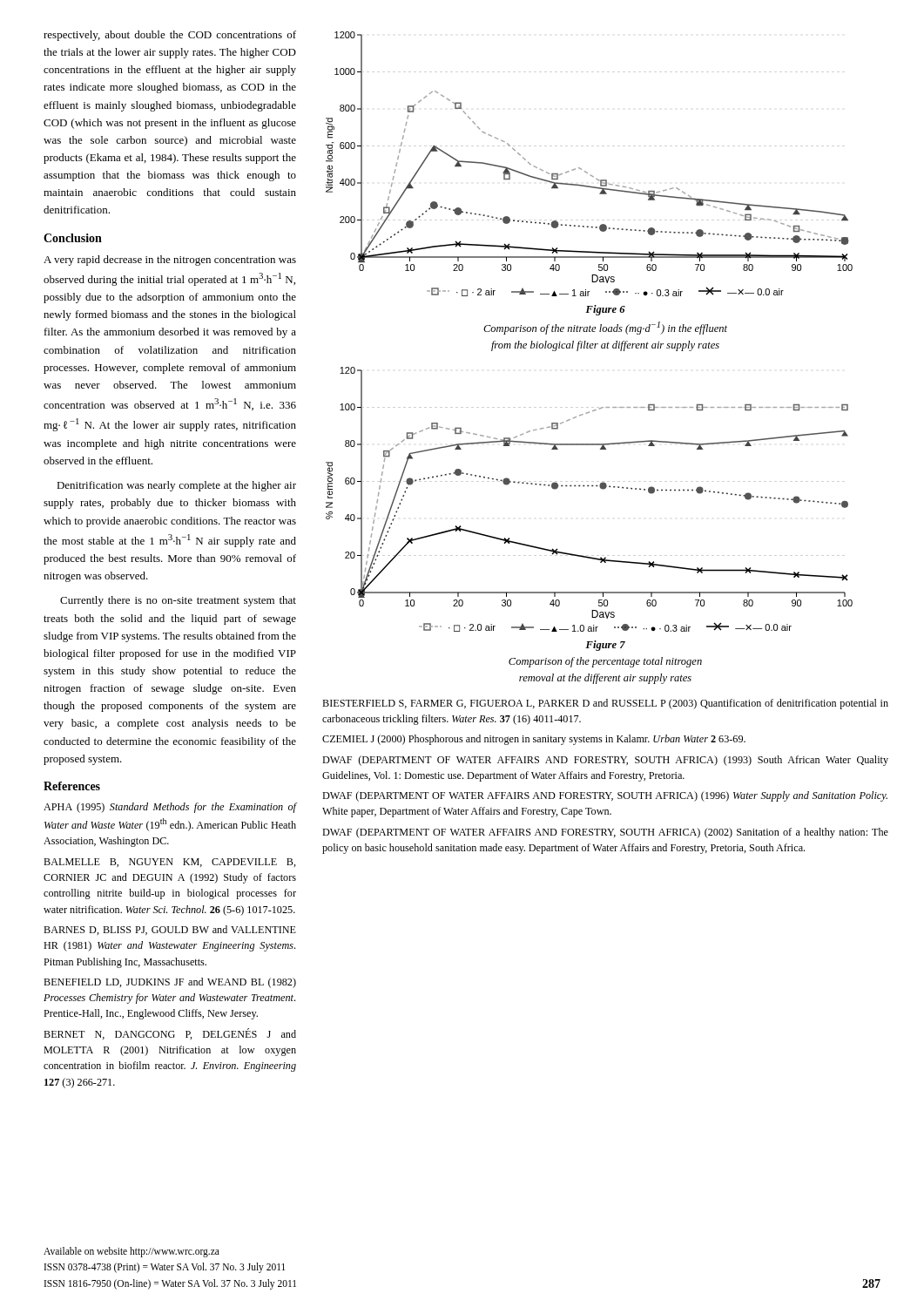Point to the block beginning "Denitrification was nearly complete at"
Screen dimensions: 1307x924
point(170,530)
